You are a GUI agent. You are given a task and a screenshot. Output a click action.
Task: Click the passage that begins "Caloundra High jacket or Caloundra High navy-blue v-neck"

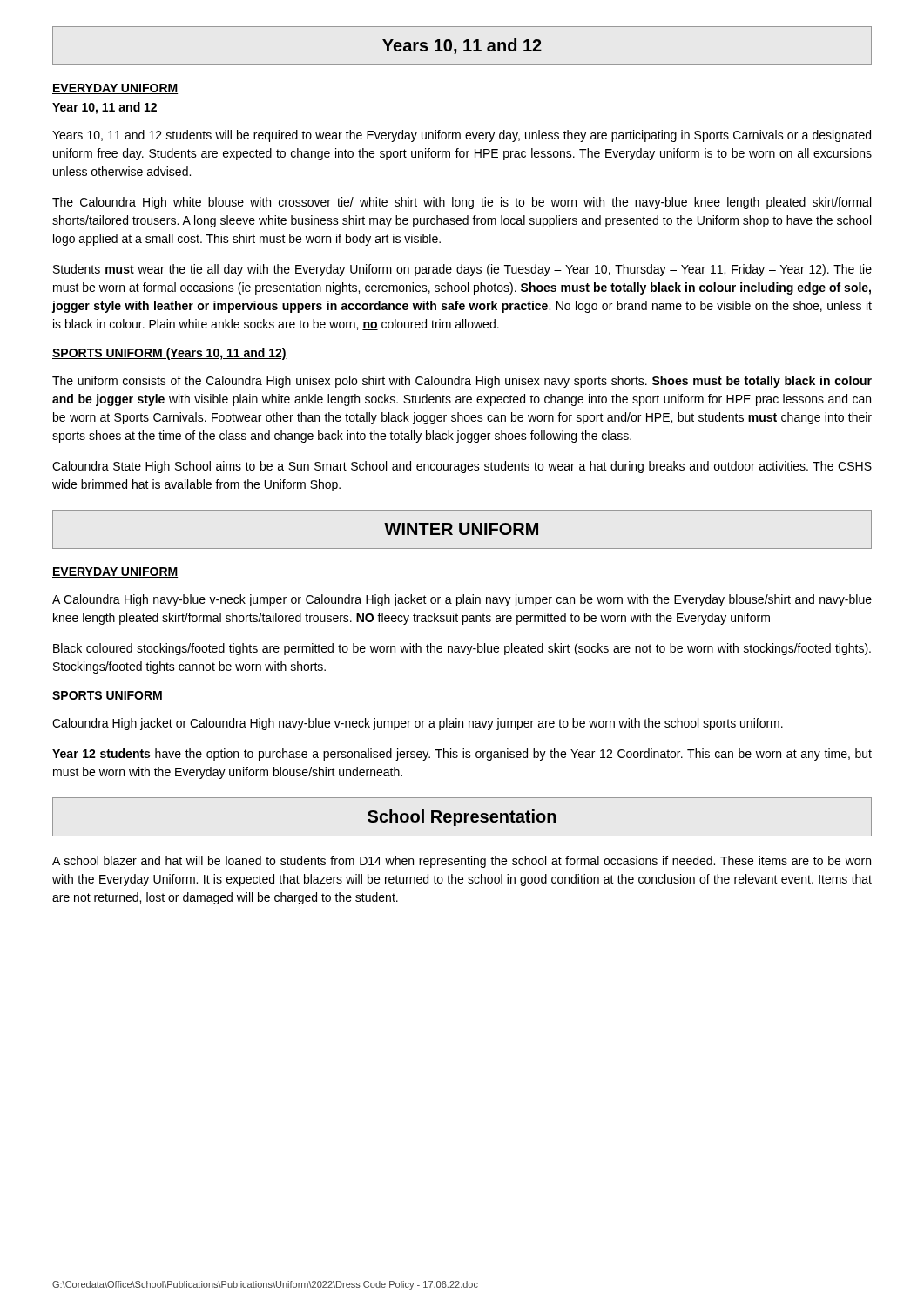[x=462, y=724]
